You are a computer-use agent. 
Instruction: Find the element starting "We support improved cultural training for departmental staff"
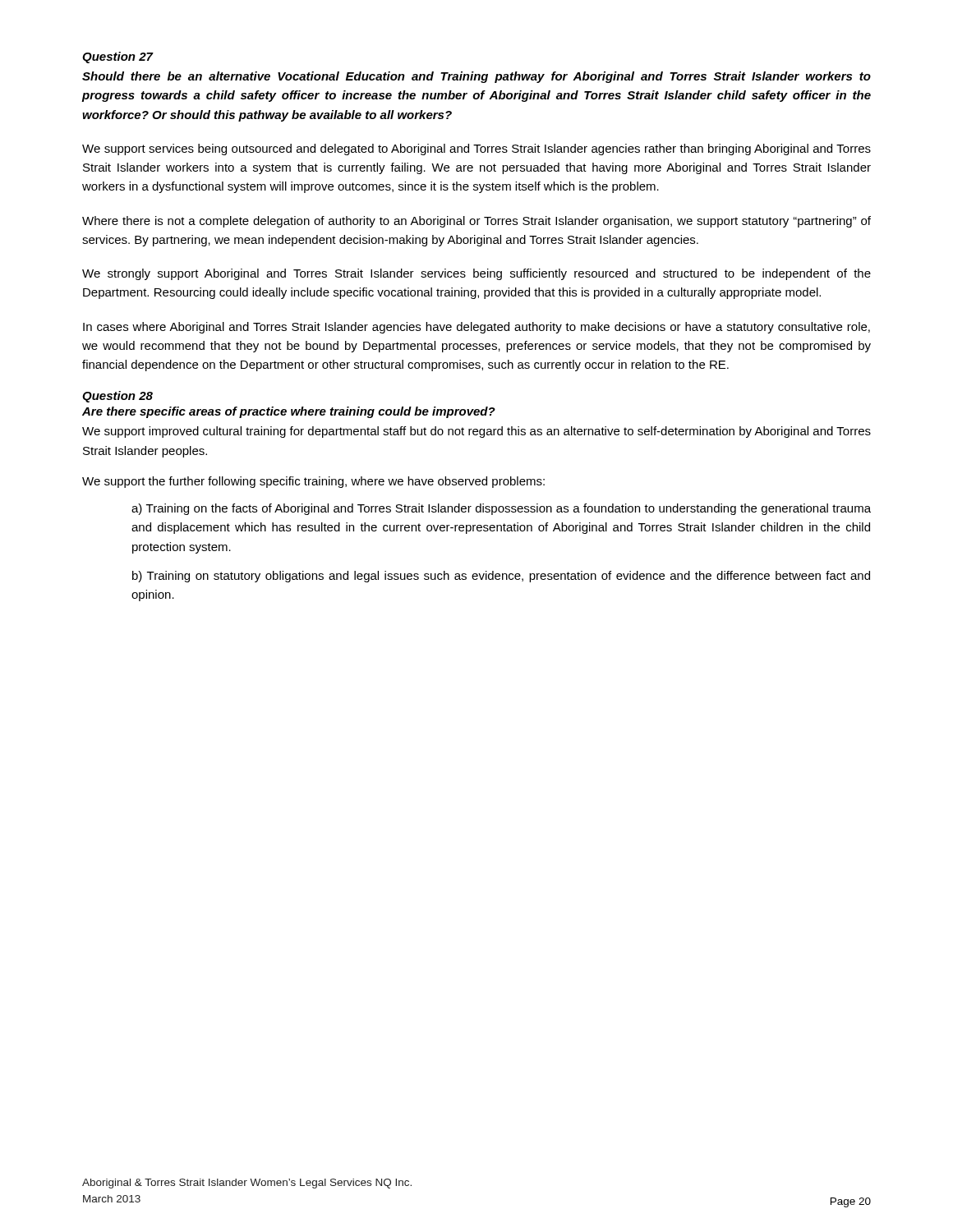476,441
